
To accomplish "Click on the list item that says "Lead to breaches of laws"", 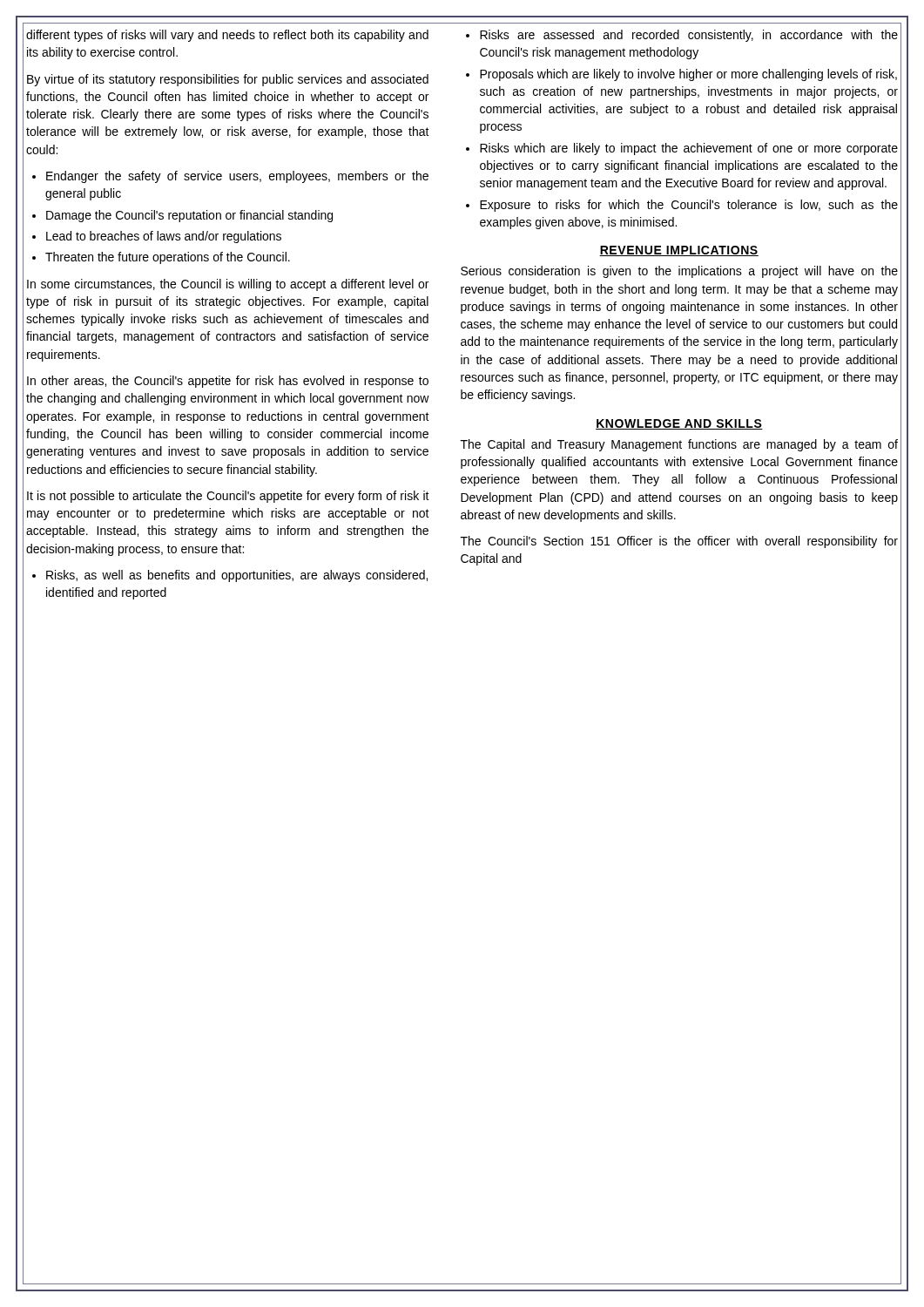I will pos(164,236).
